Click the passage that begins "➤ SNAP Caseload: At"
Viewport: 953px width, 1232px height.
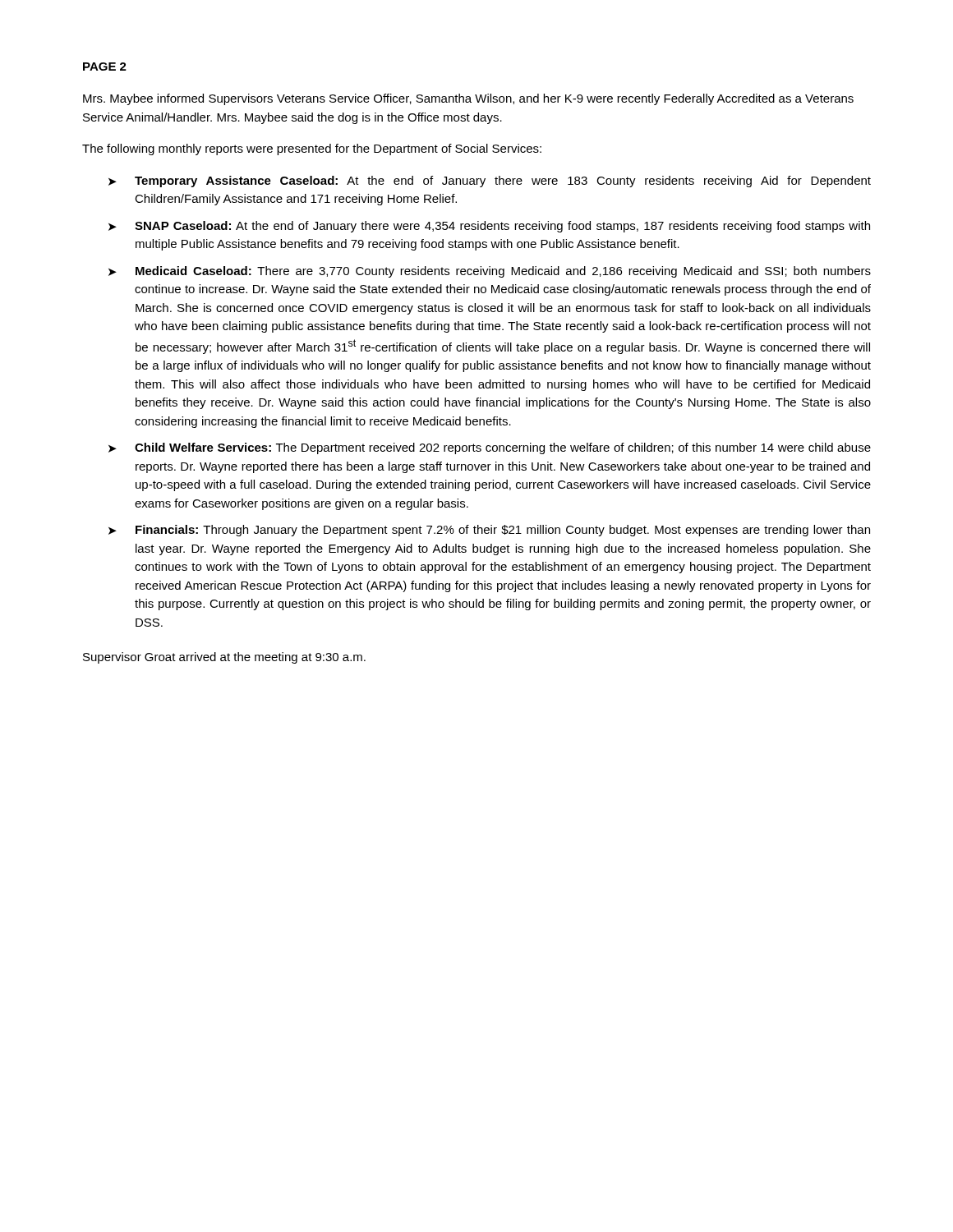tap(489, 235)
